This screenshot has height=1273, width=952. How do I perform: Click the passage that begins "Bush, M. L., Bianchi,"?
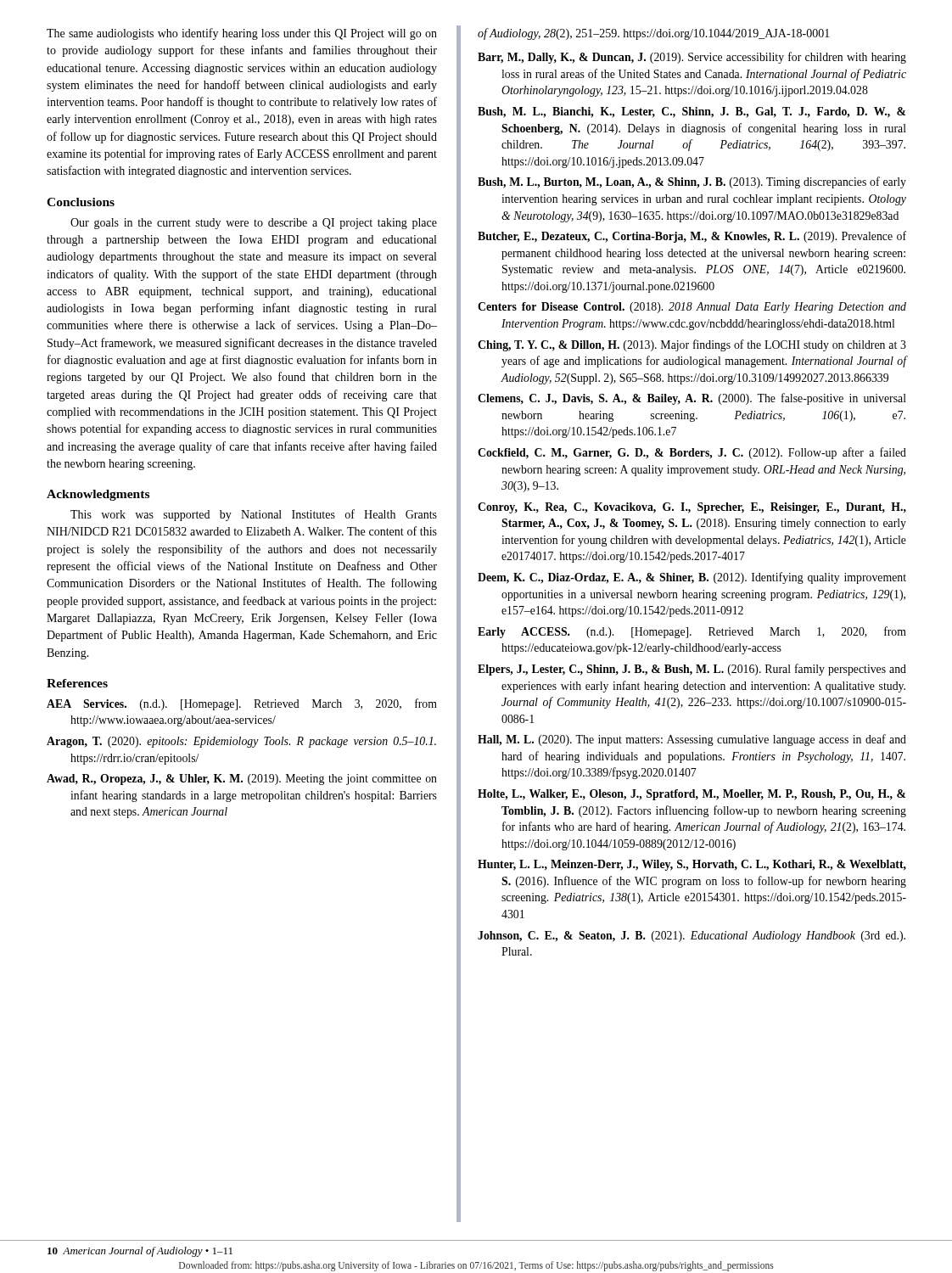pos(692,137)
